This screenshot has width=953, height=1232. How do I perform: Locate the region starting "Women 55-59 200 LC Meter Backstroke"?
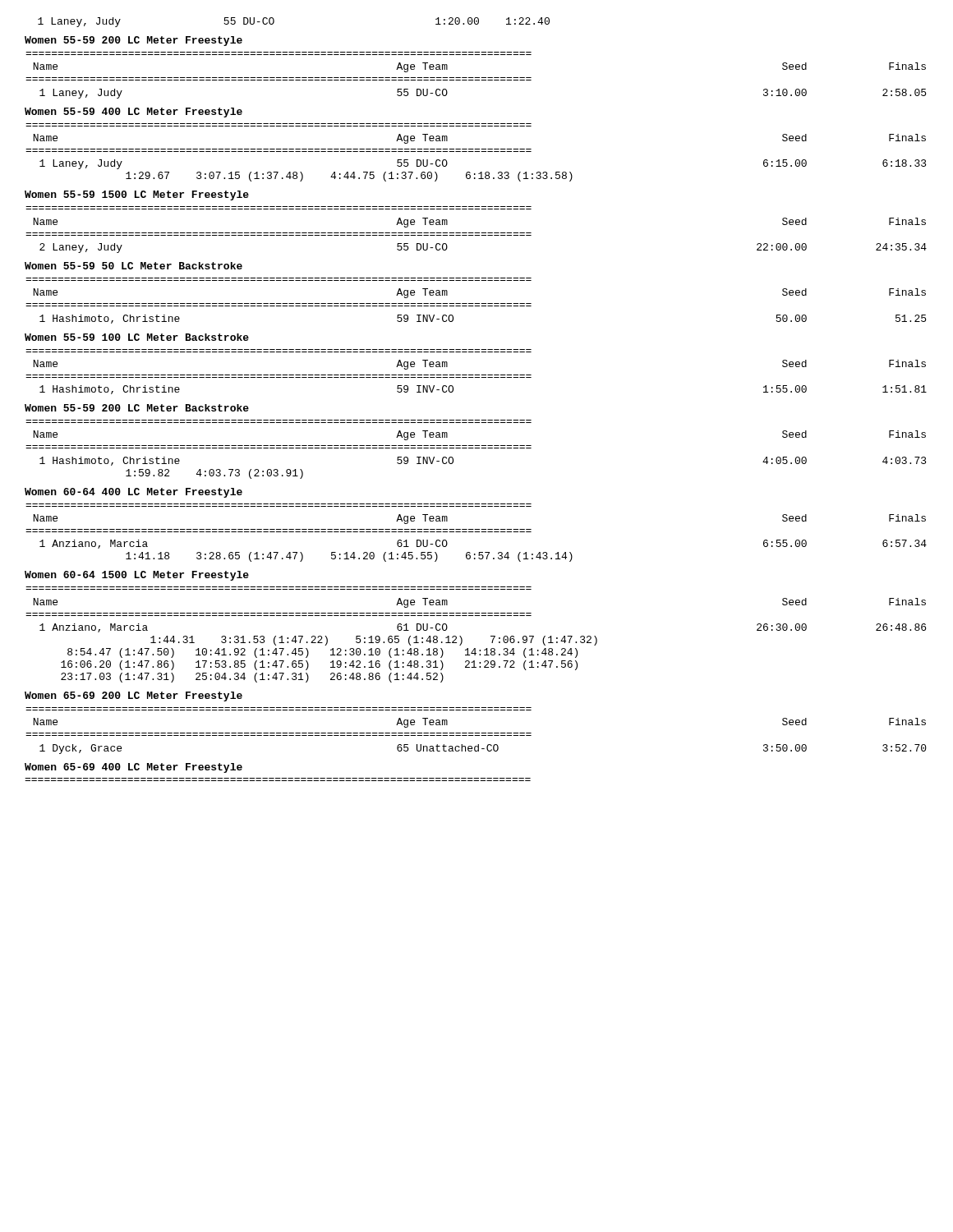click(137, 409)
